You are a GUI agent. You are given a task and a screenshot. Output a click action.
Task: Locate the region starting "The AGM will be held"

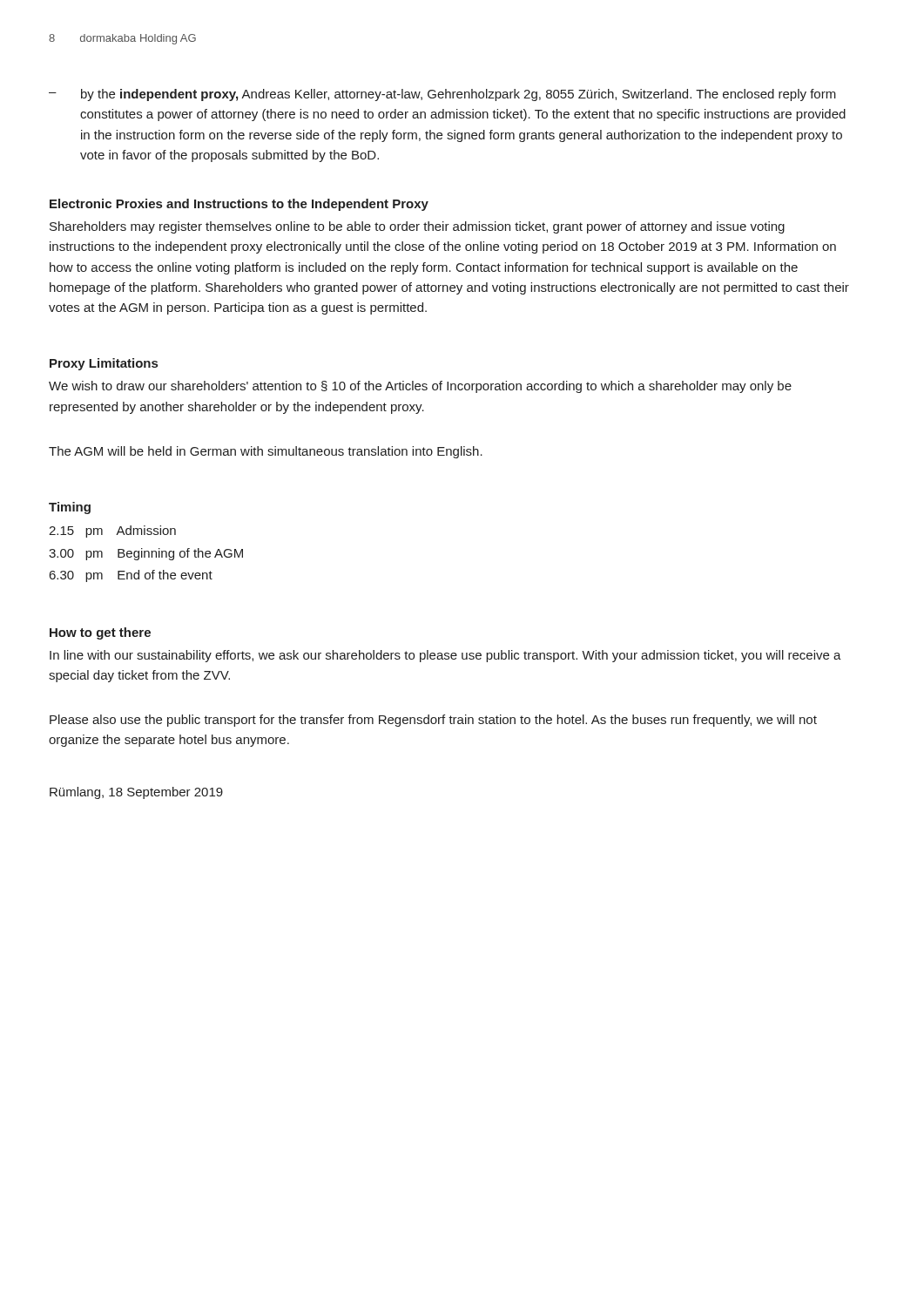point(266,451)
